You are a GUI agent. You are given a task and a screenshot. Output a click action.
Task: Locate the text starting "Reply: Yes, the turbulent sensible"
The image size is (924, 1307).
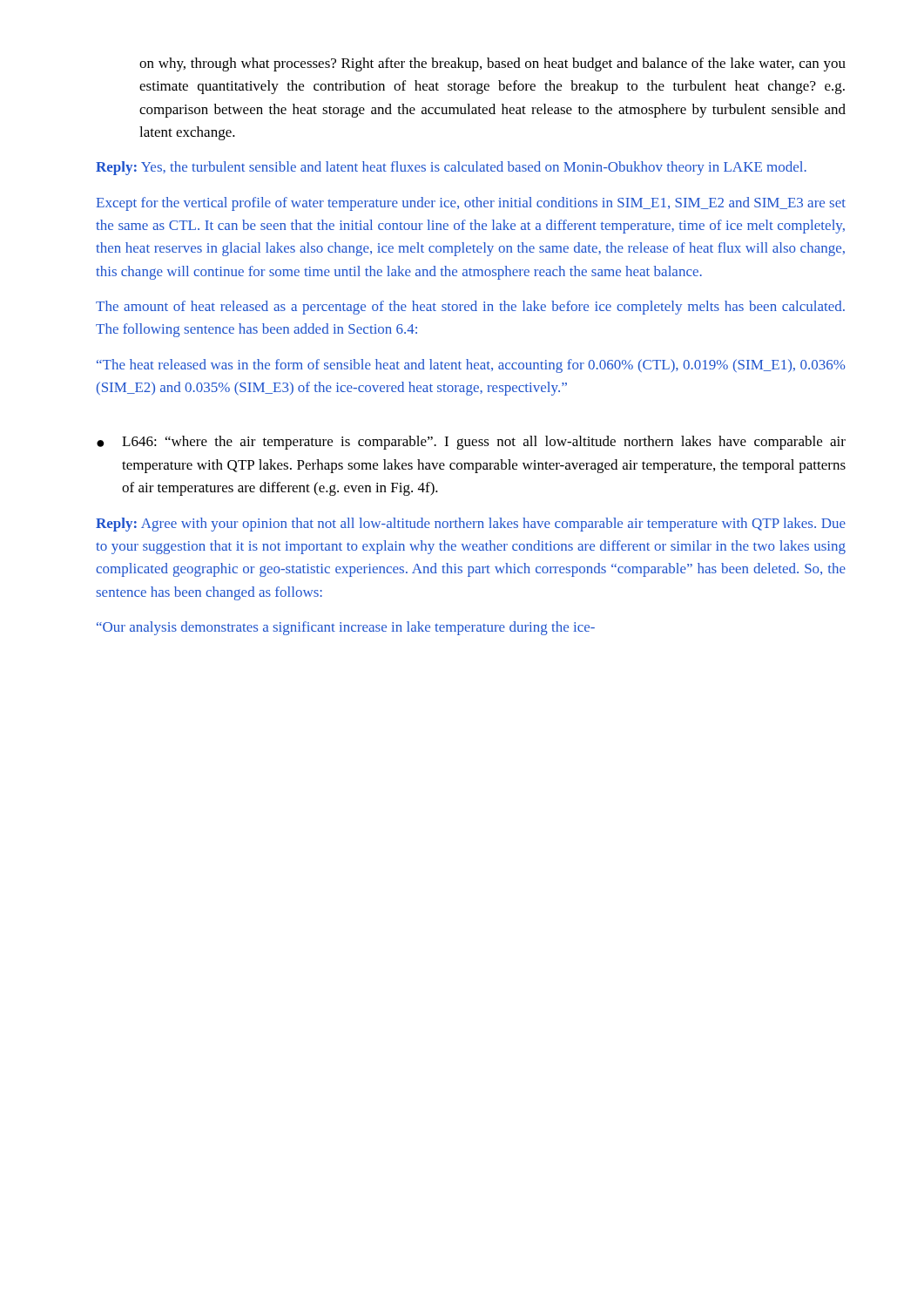471,168
